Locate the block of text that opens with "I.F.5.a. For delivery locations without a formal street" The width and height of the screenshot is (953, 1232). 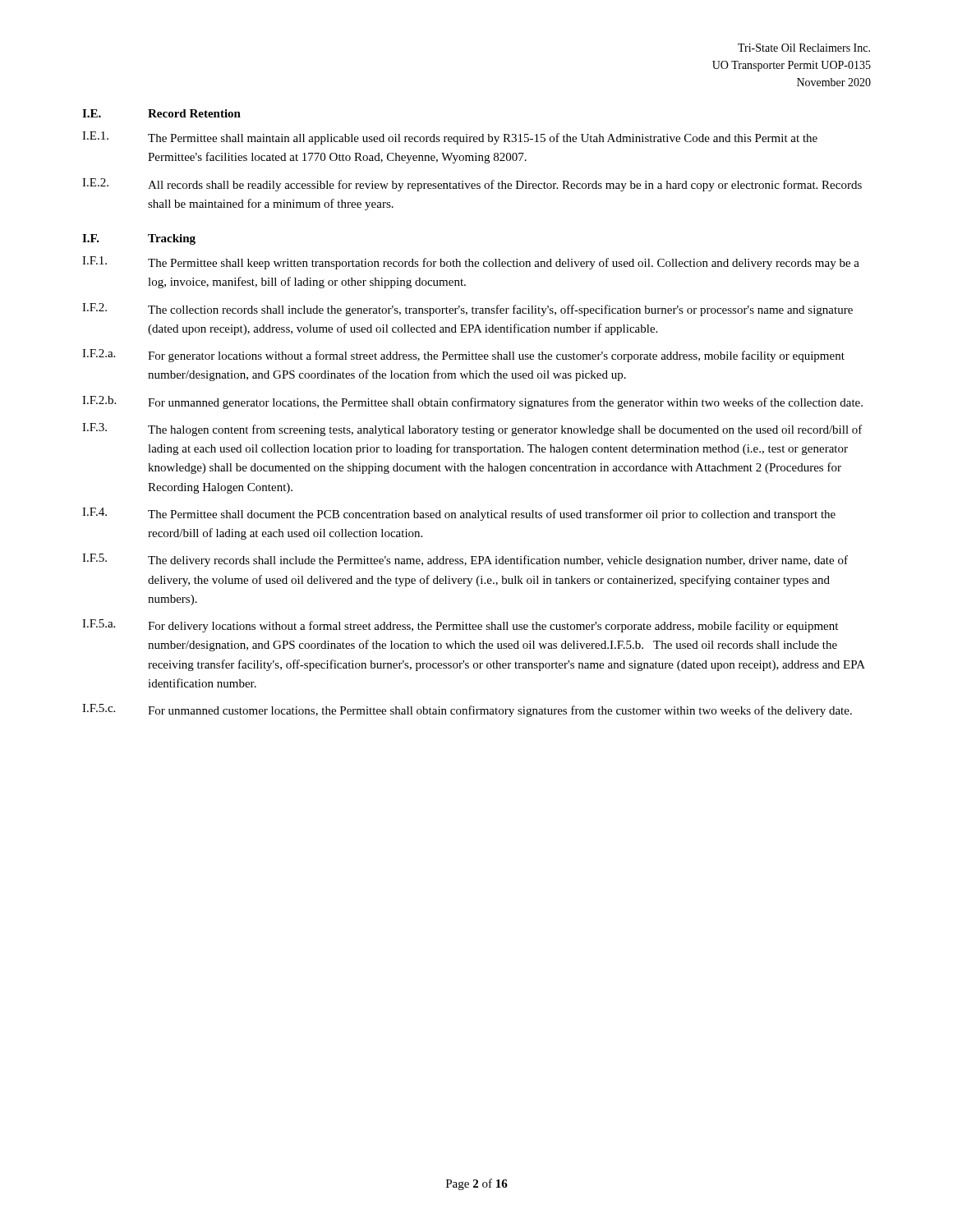[476, 655]
